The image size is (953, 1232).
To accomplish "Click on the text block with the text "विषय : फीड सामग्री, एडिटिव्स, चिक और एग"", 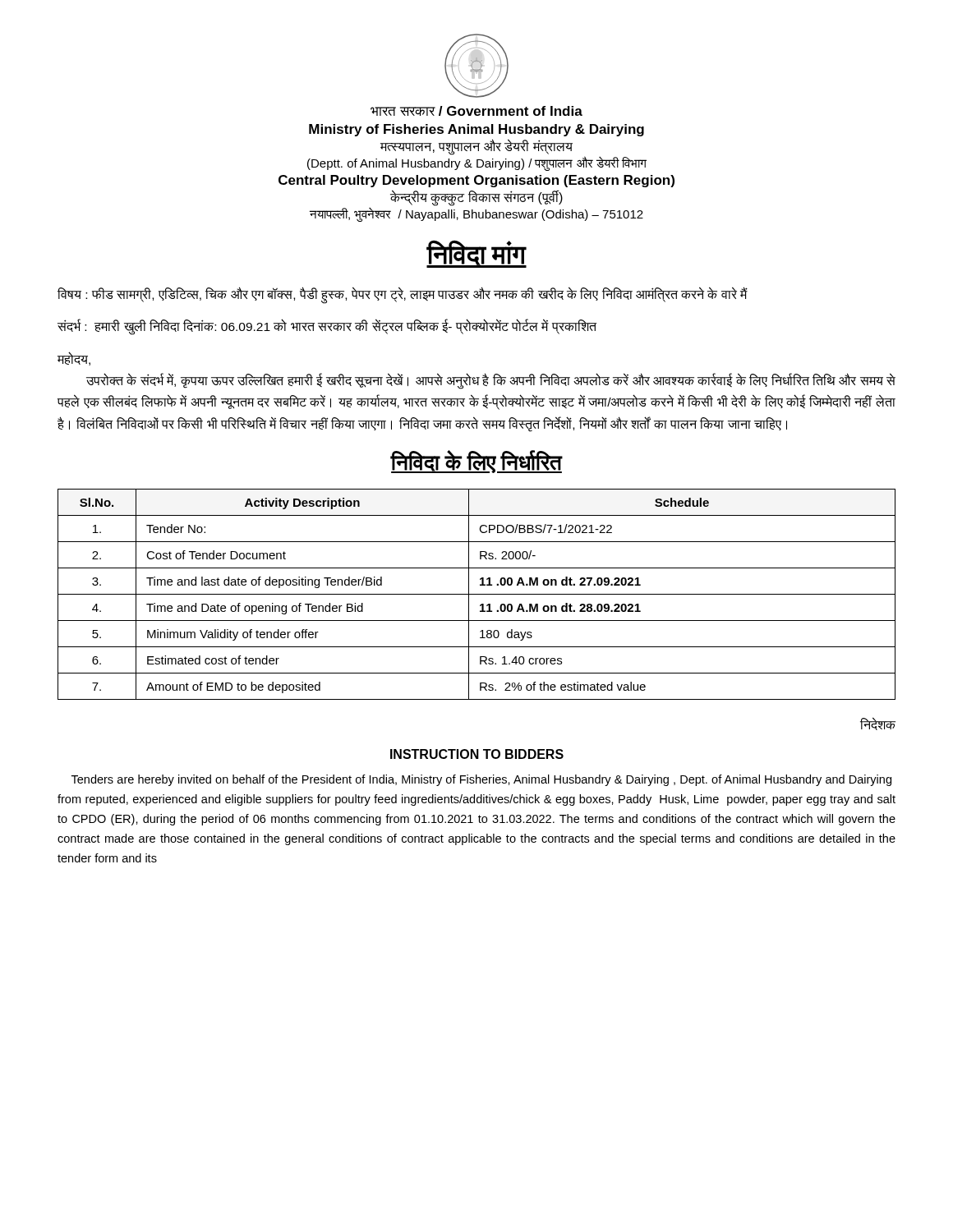I will (x=402, y=294).
